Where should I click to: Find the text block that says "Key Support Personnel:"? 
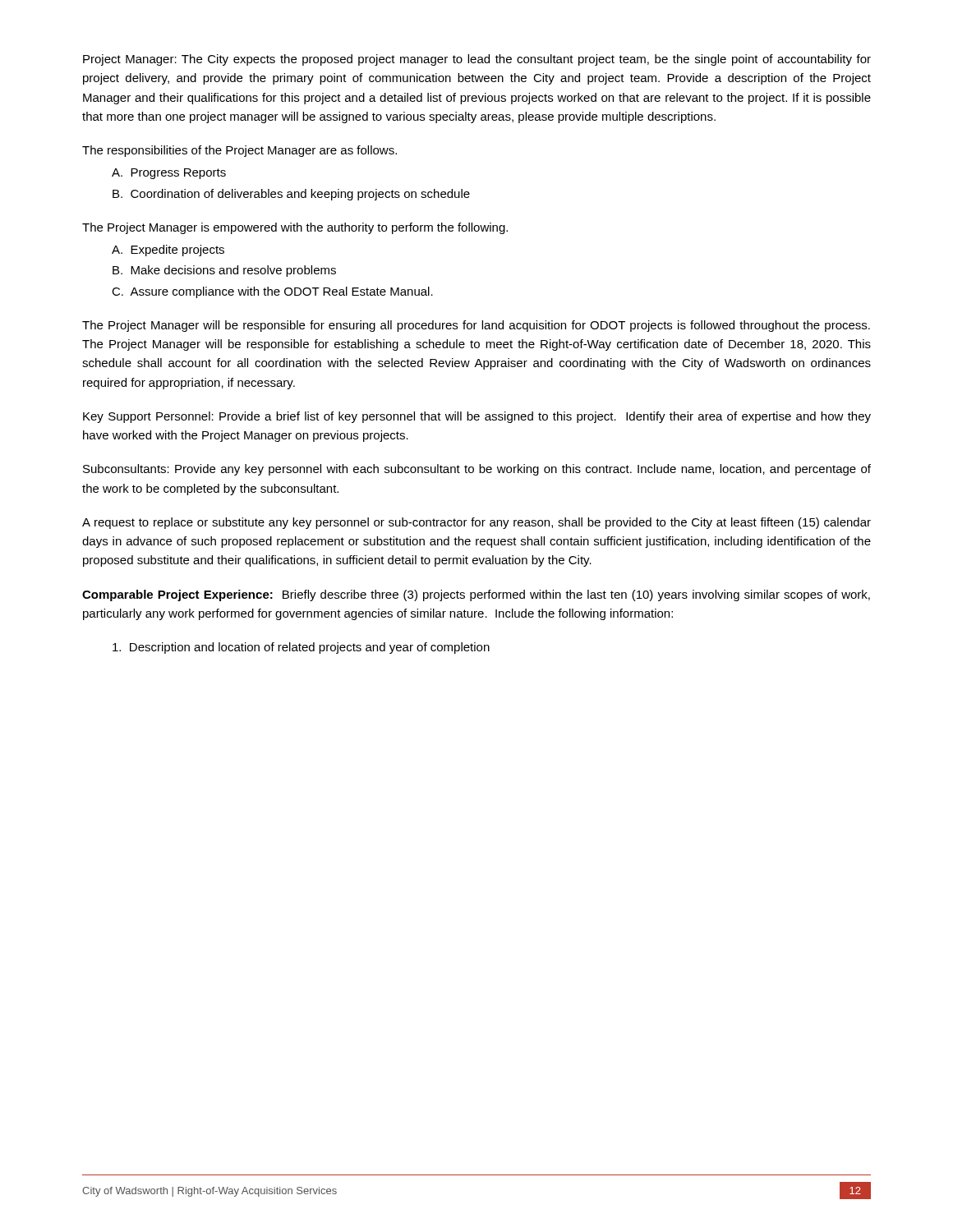click(476, 425)
